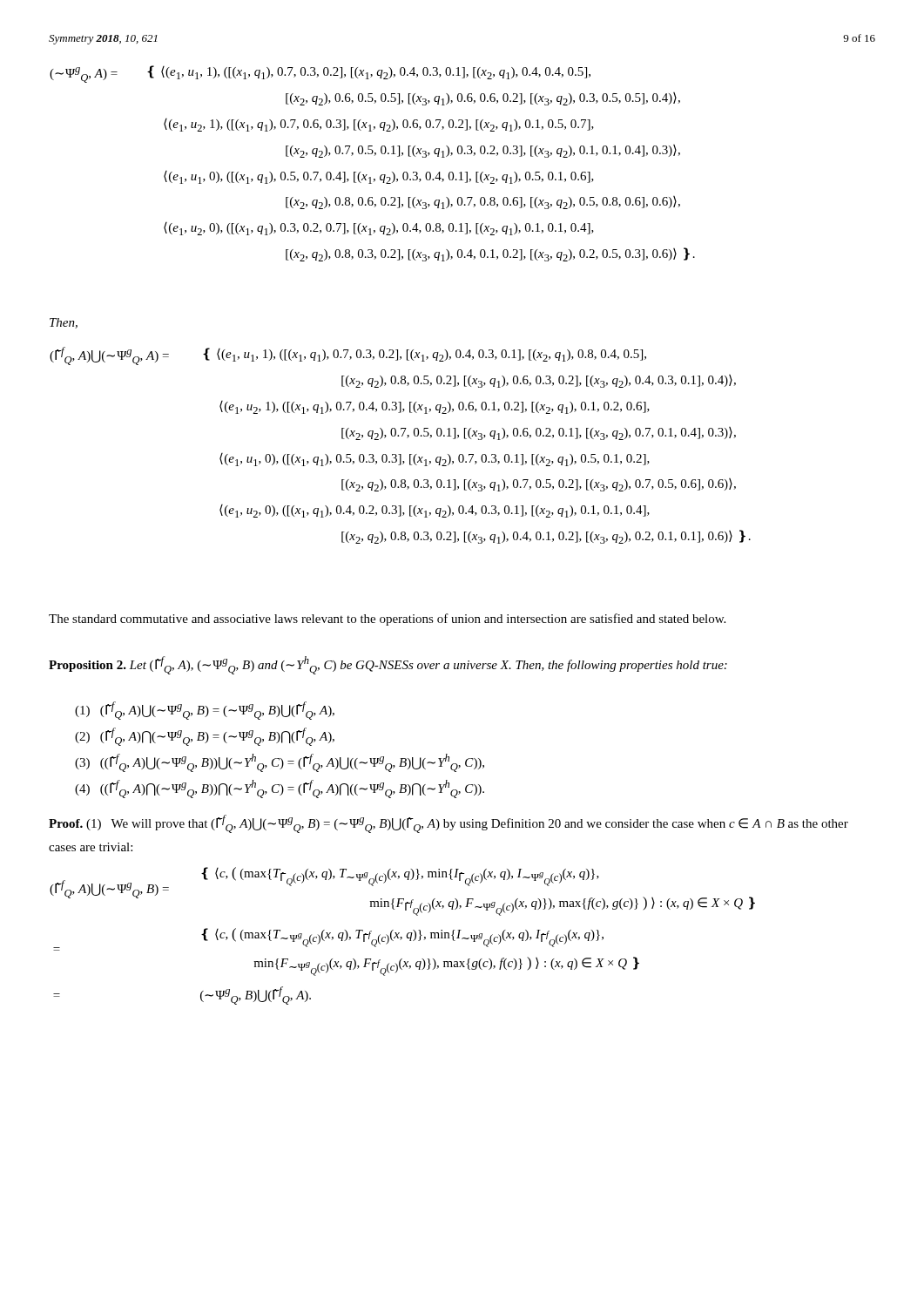924x1307 pixels.
Task: Click on the list item that reads "(4) ((Γ̂fQ, A)⋂(∼ΨgQ, B))⋂(∼YhQ, C) = (Γ̂fQ,"
Action: point(280,789)
